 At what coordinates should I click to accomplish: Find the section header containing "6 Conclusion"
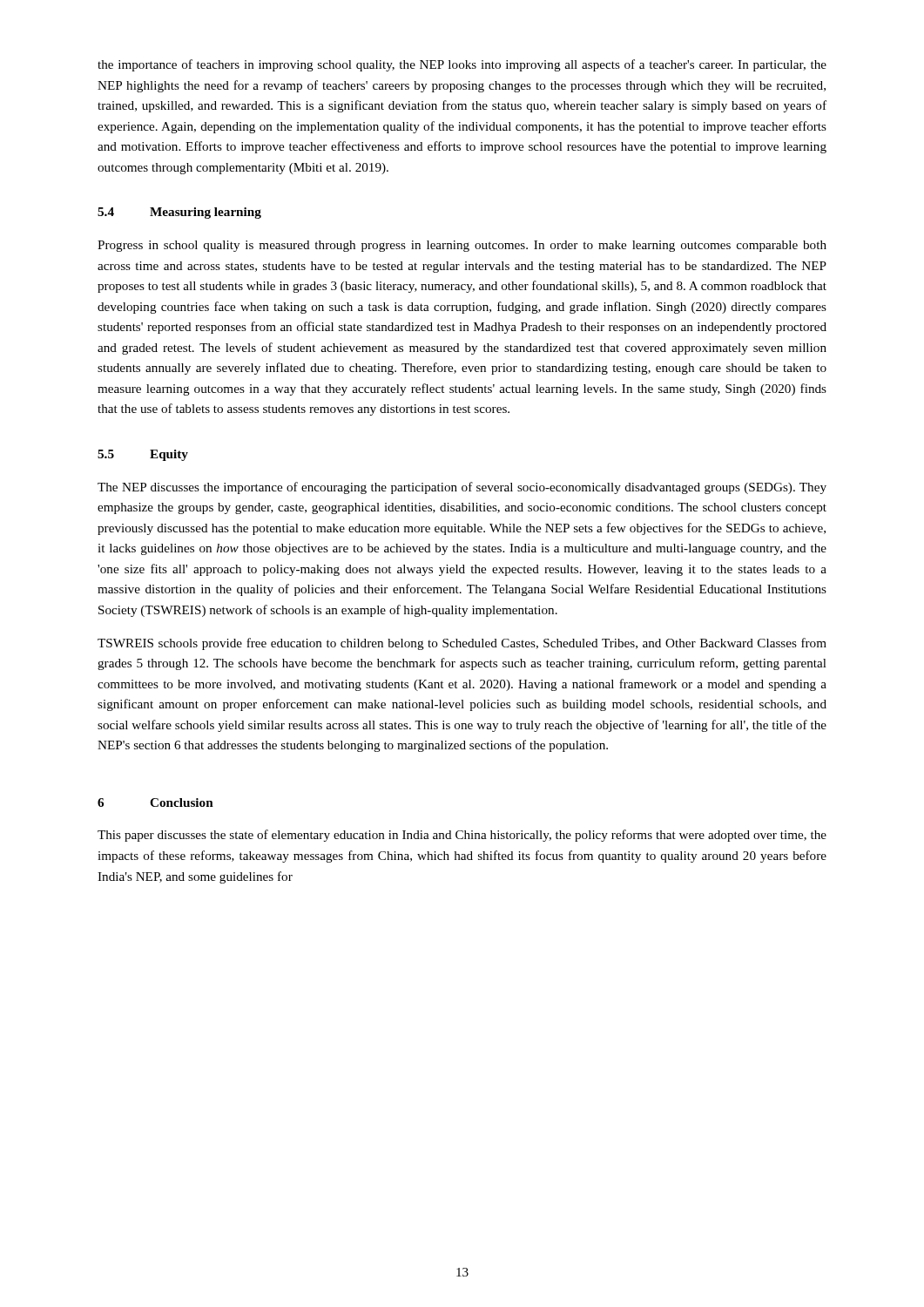coord(155,802)
